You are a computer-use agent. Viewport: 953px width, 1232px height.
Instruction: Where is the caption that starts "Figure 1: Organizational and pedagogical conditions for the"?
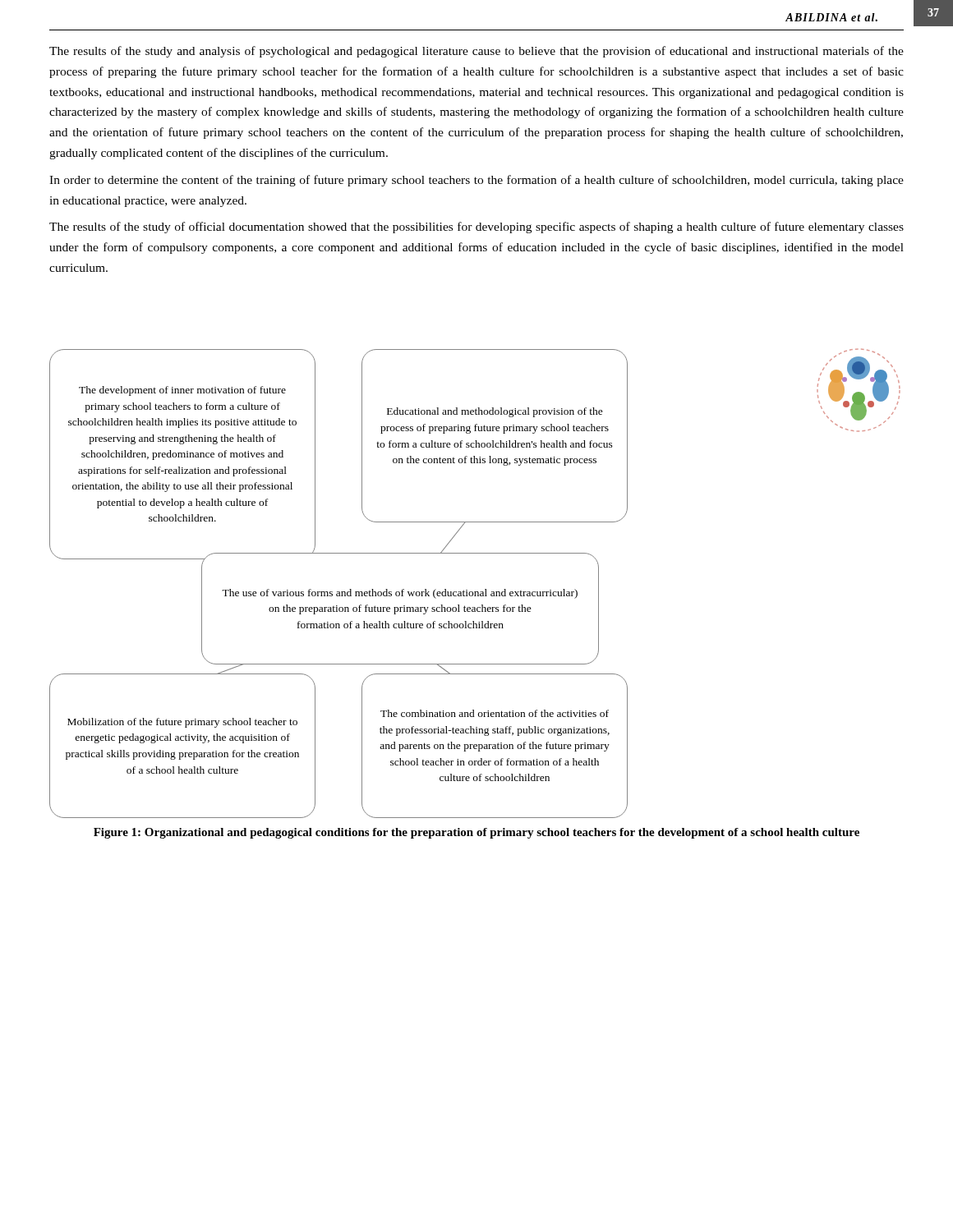coord(476,832)
